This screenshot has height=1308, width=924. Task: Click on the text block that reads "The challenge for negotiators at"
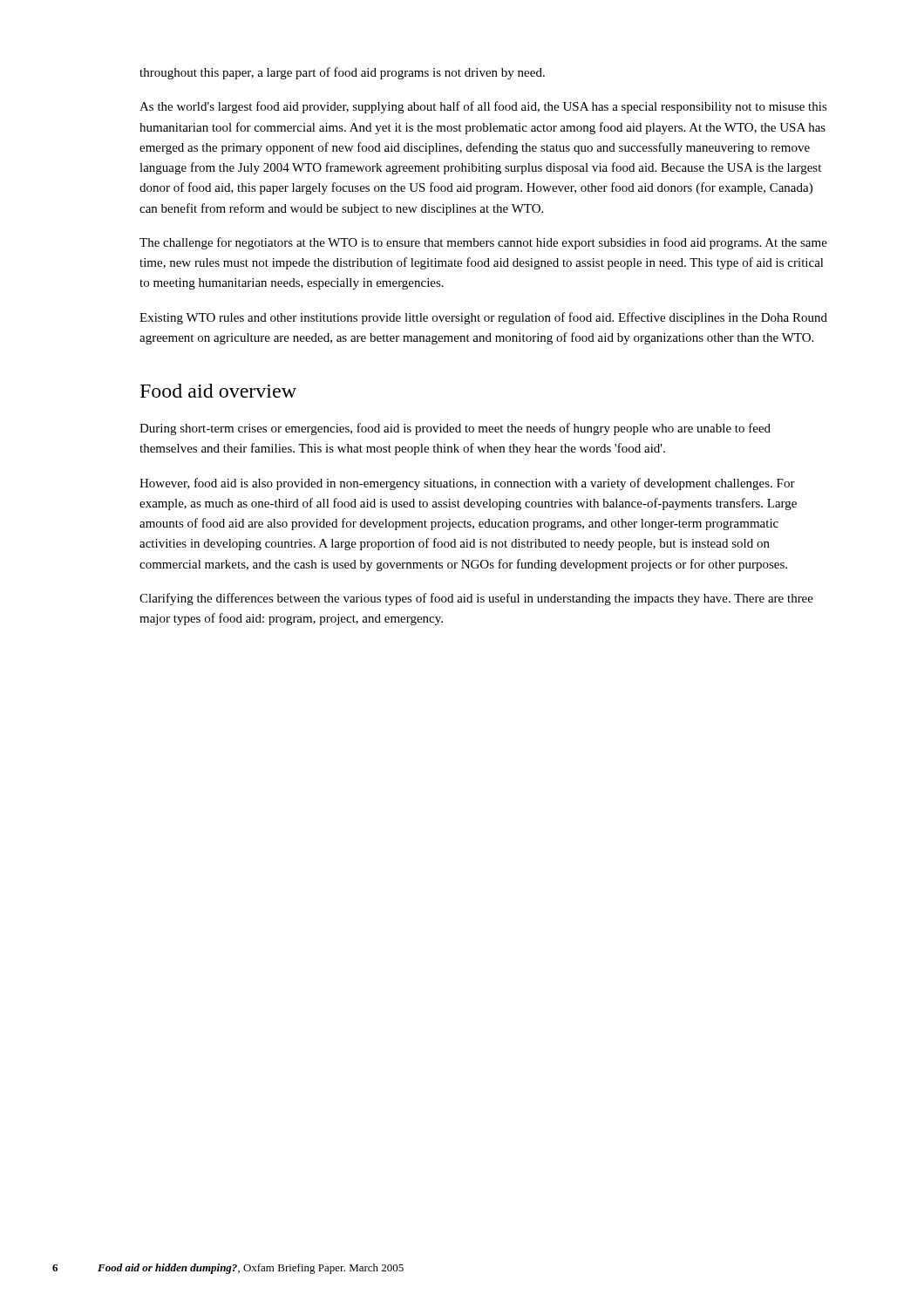pyautogui.click(x=483, y=262)
